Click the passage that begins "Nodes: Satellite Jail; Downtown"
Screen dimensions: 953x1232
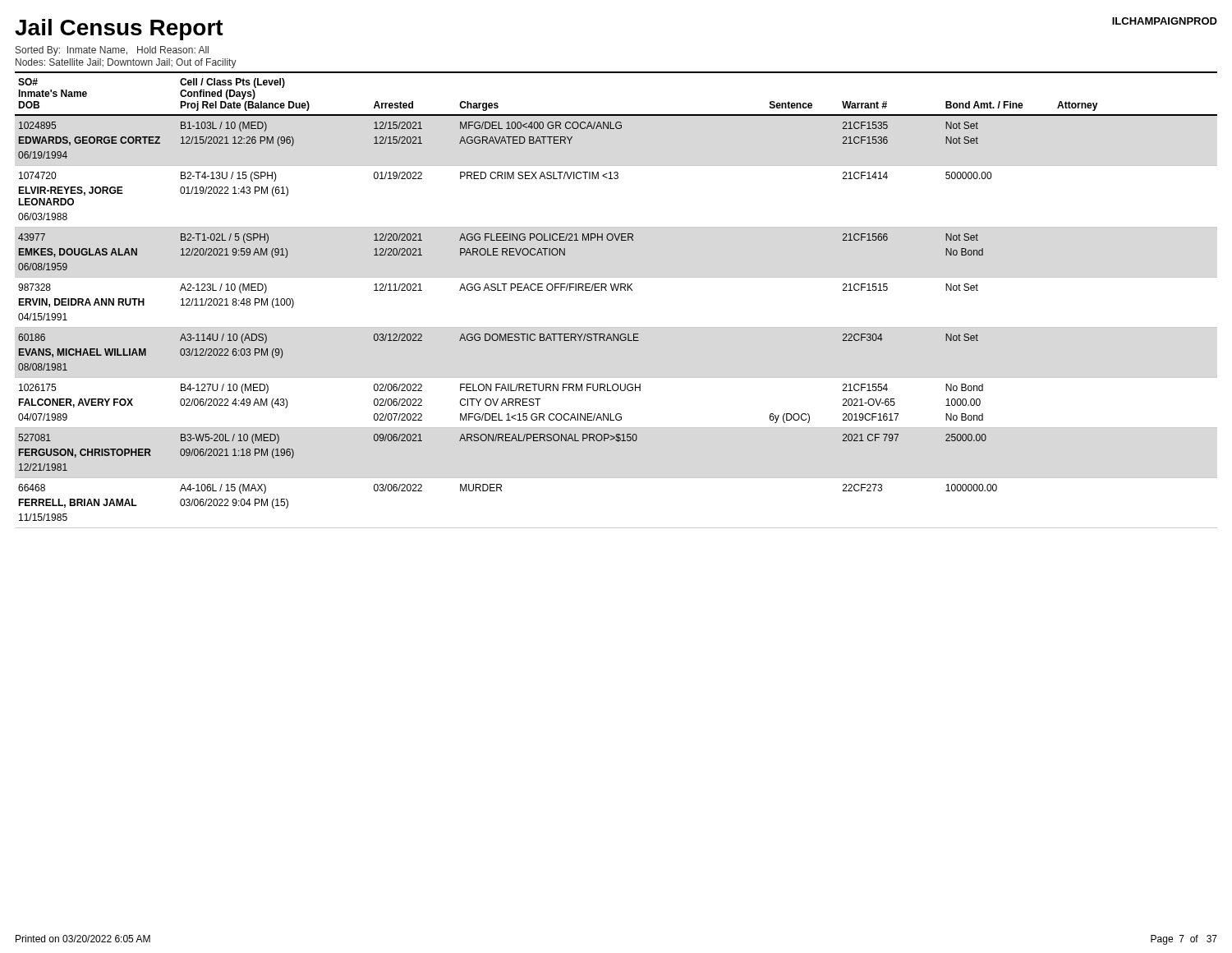tap(125, 62)
